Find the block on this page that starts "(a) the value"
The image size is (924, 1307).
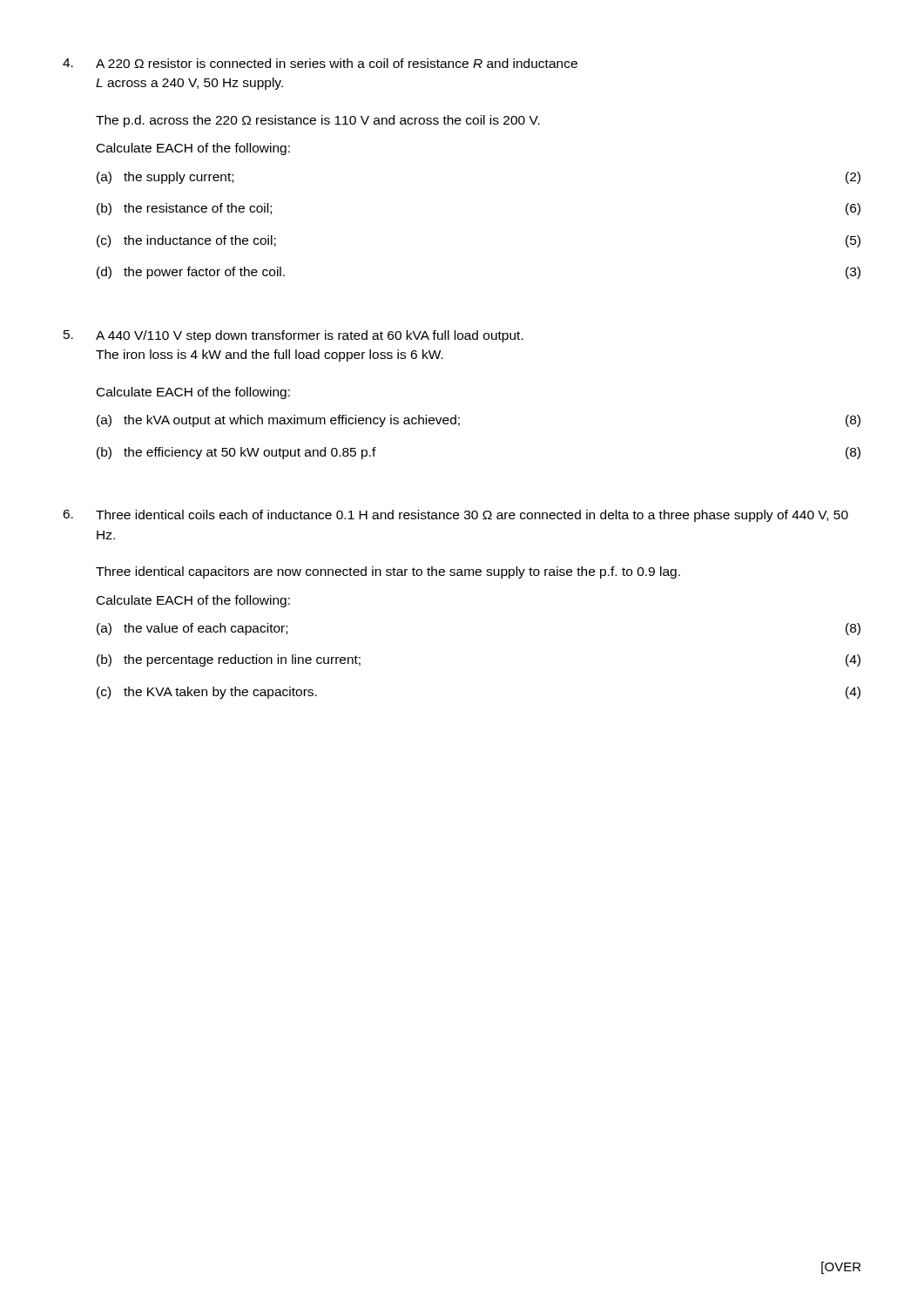coord(191,629)
